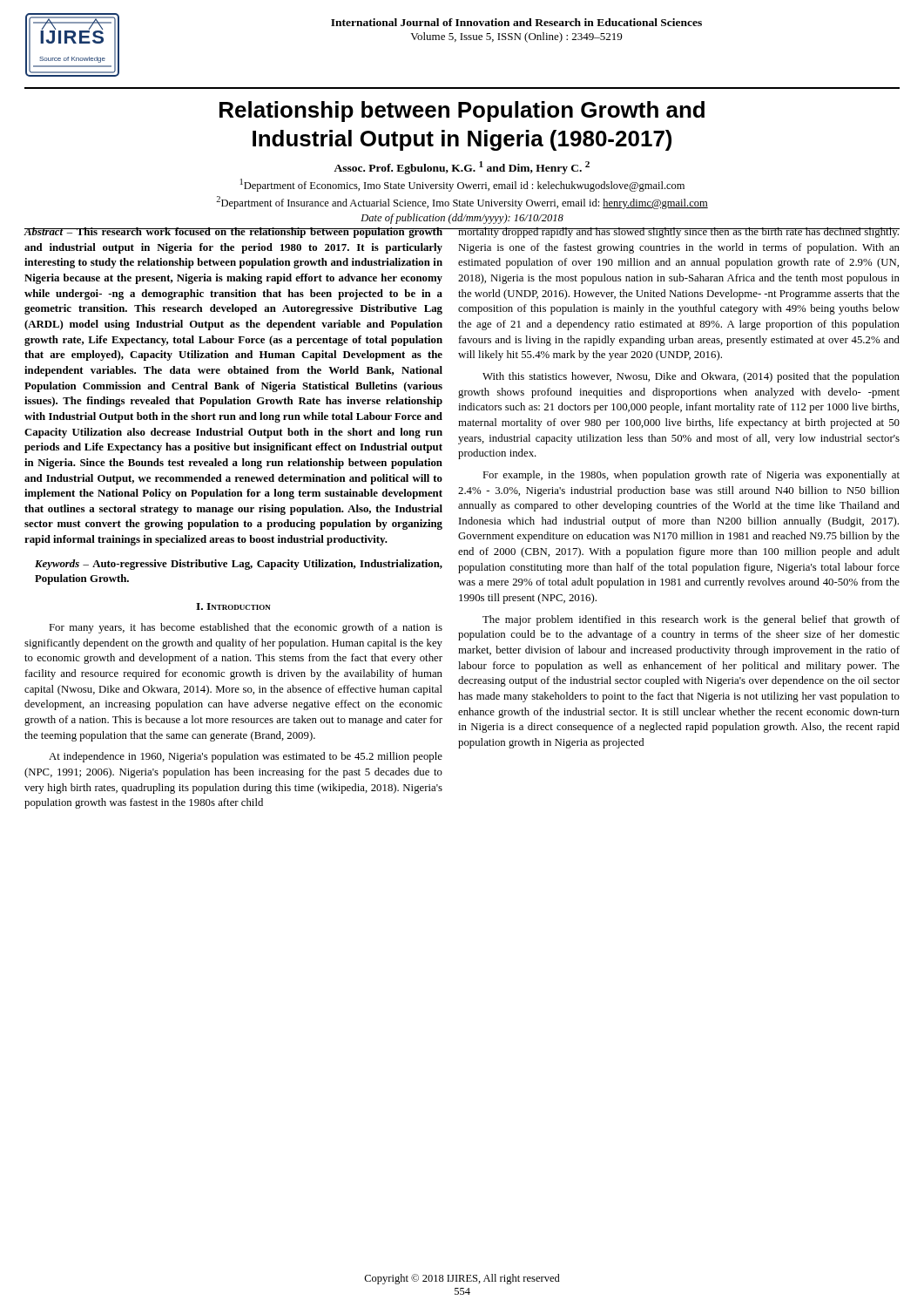Navigate to the region starting "The major problem identified in this research"
Screen dimensions: 1307x924
[679, 681]
